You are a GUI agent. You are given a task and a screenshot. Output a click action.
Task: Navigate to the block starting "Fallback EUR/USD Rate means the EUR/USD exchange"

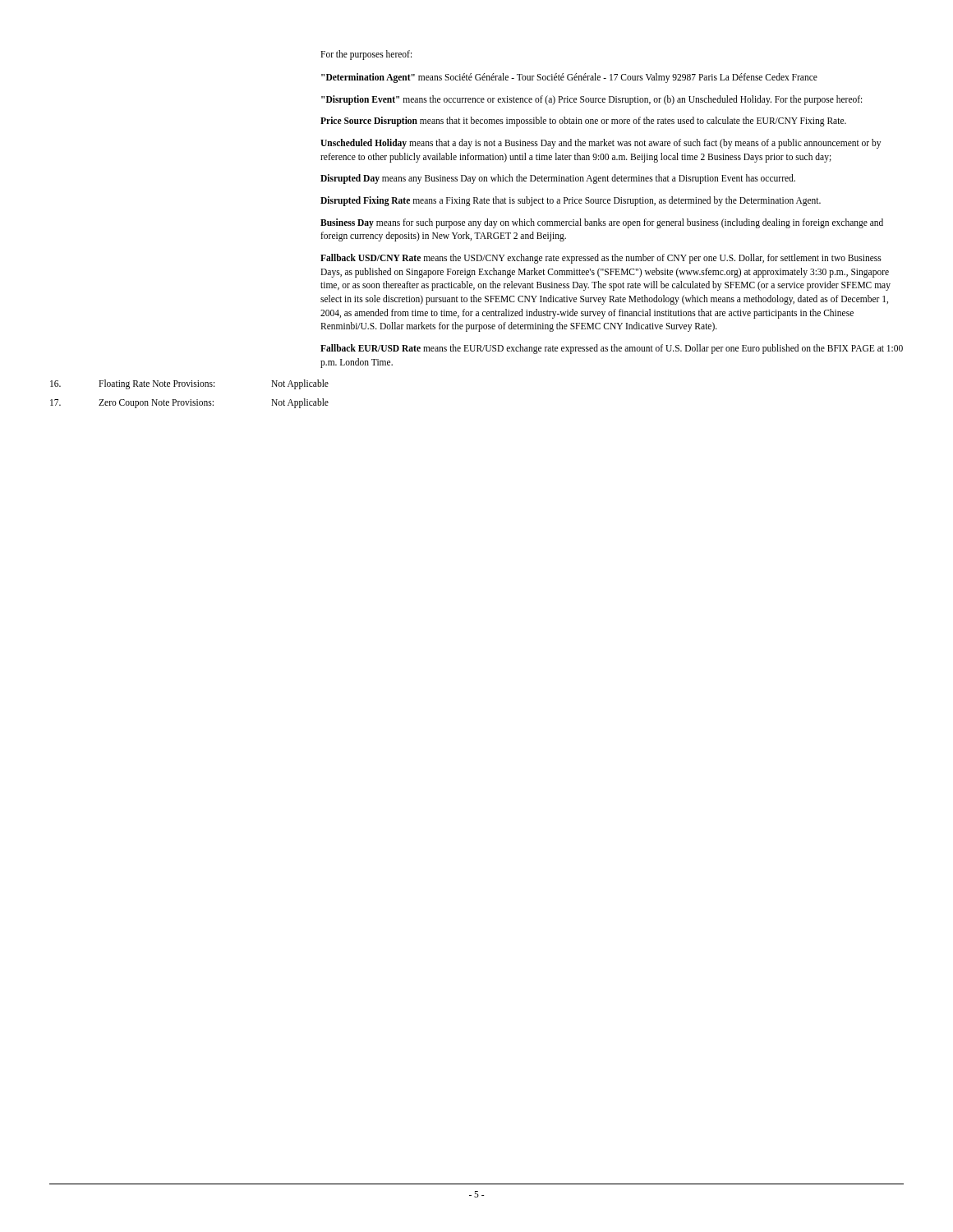(612, 355)
